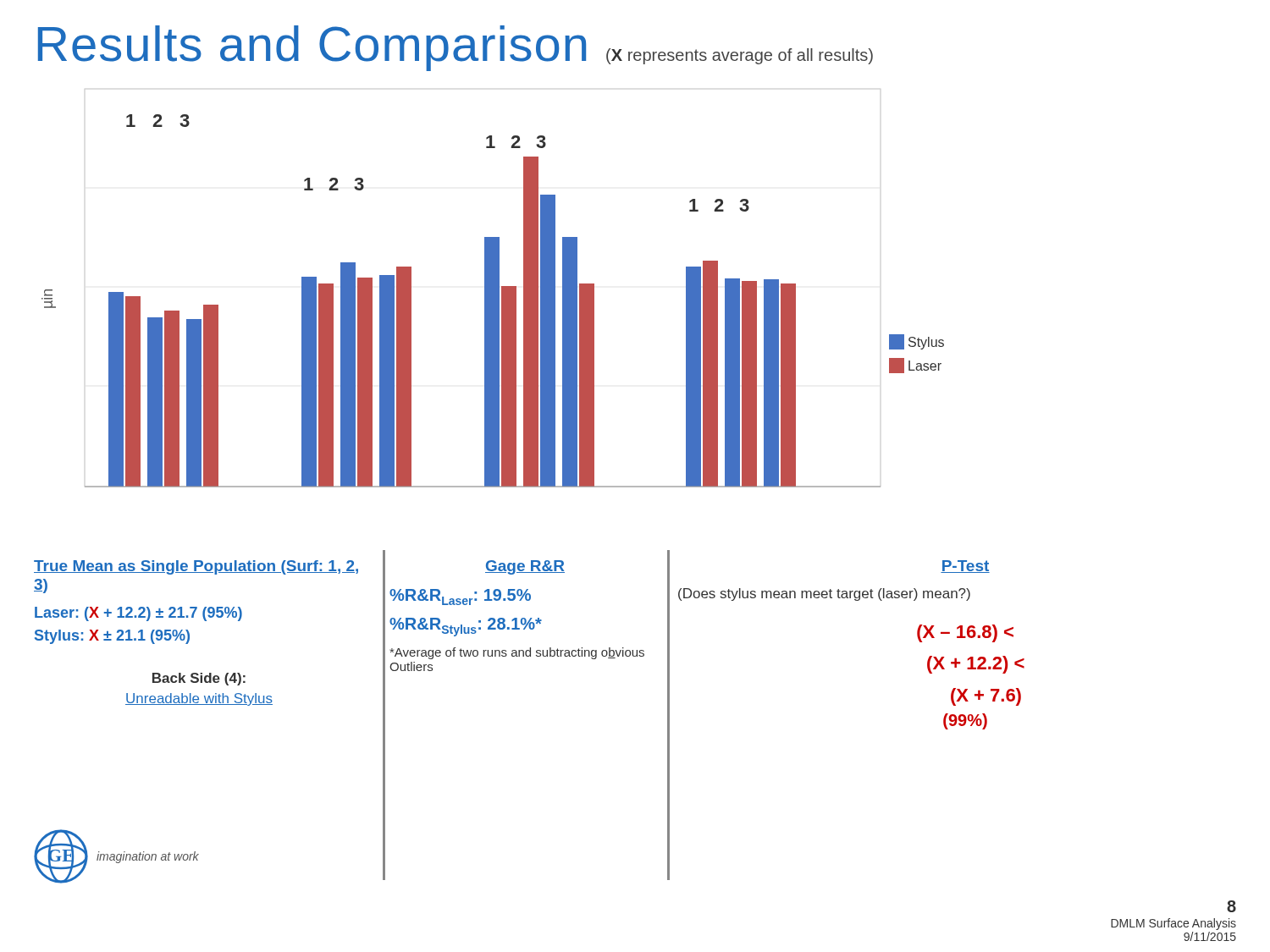This screenshot has width=1270, height=952.
Task: Click on the element starting "Unreadable with Stylus"
Action: (x=199, y=699)
